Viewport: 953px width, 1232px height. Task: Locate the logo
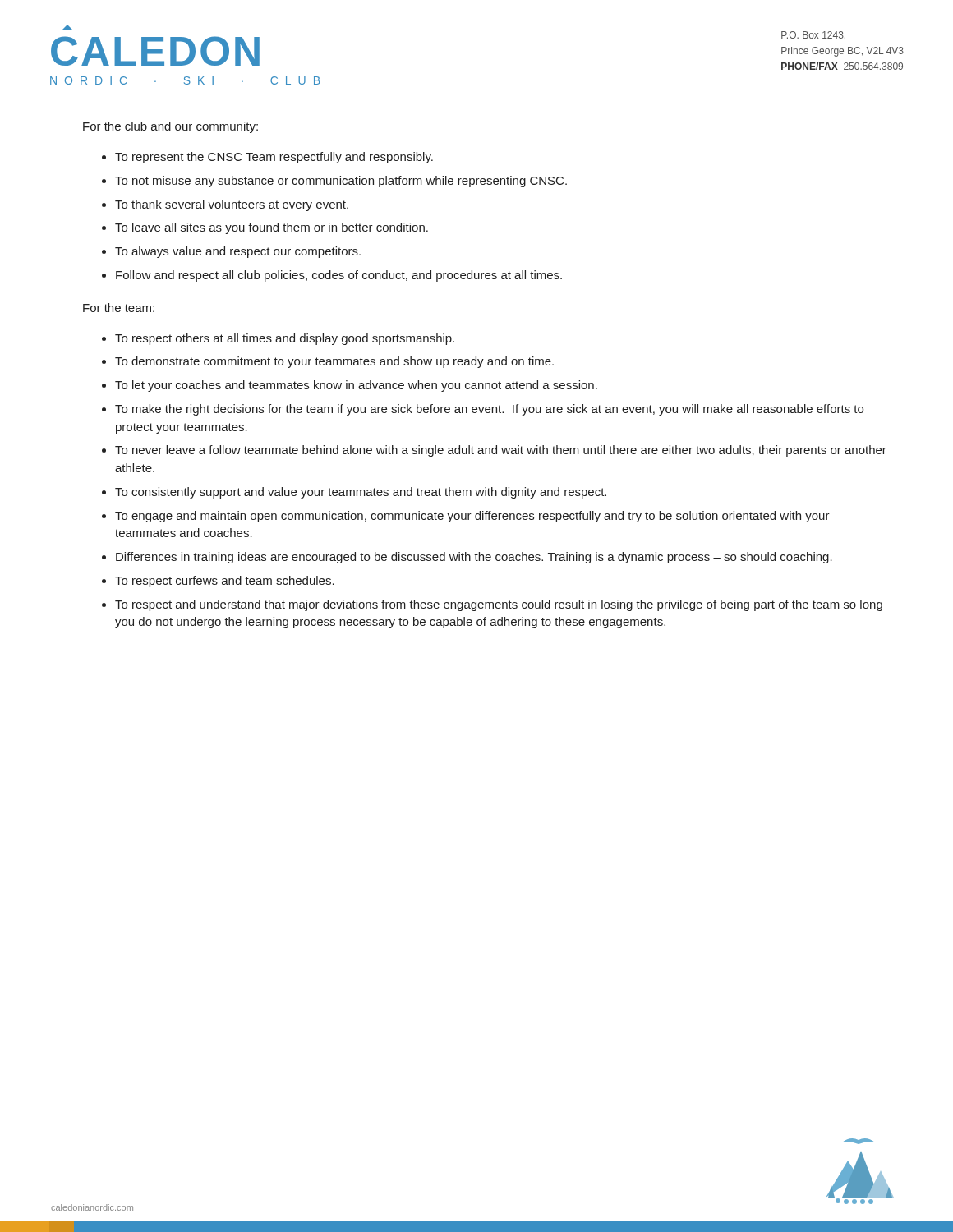[x=859, y=1174]
